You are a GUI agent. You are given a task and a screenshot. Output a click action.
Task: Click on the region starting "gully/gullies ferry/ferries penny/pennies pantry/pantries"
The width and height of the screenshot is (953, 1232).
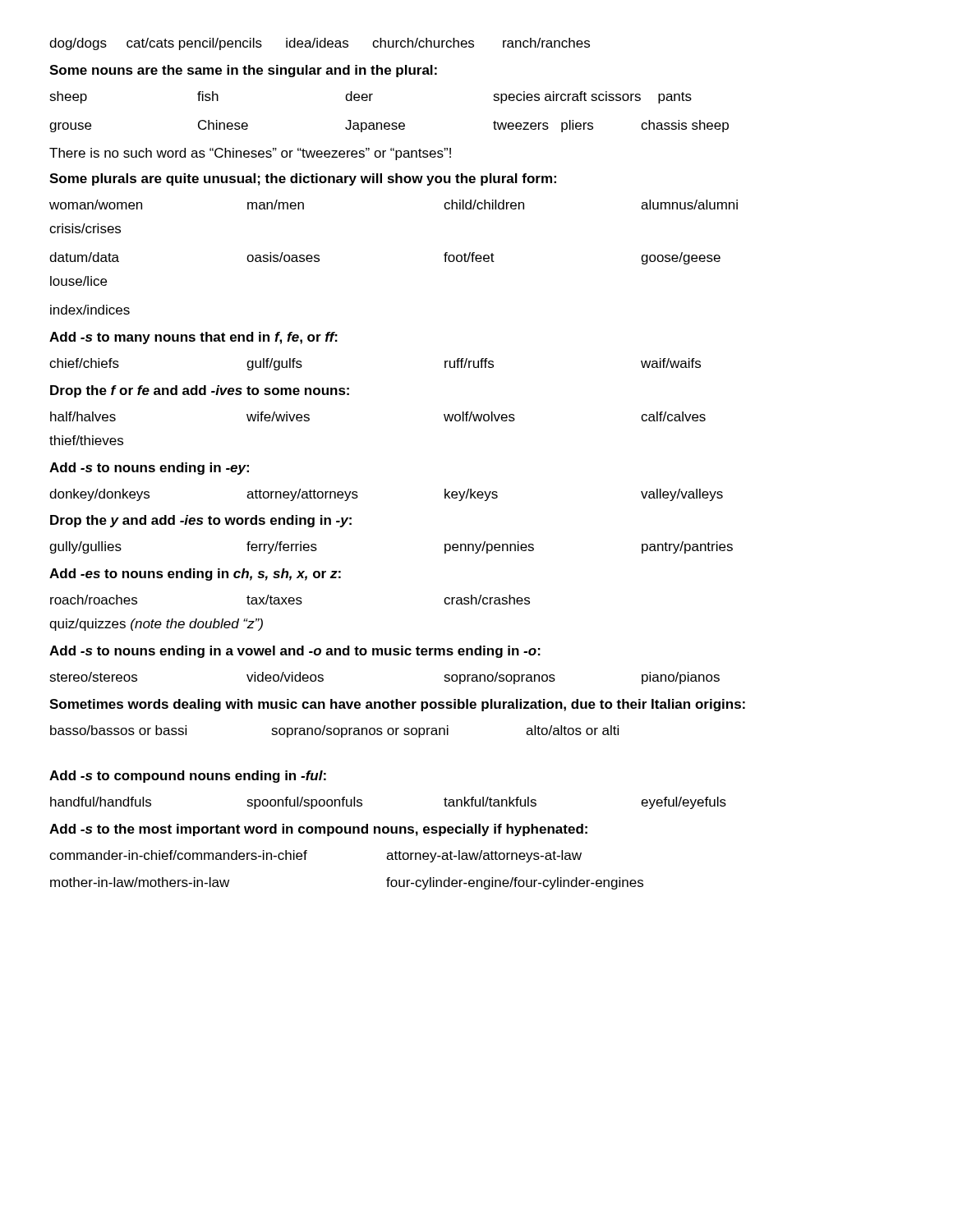coord(476,548)
